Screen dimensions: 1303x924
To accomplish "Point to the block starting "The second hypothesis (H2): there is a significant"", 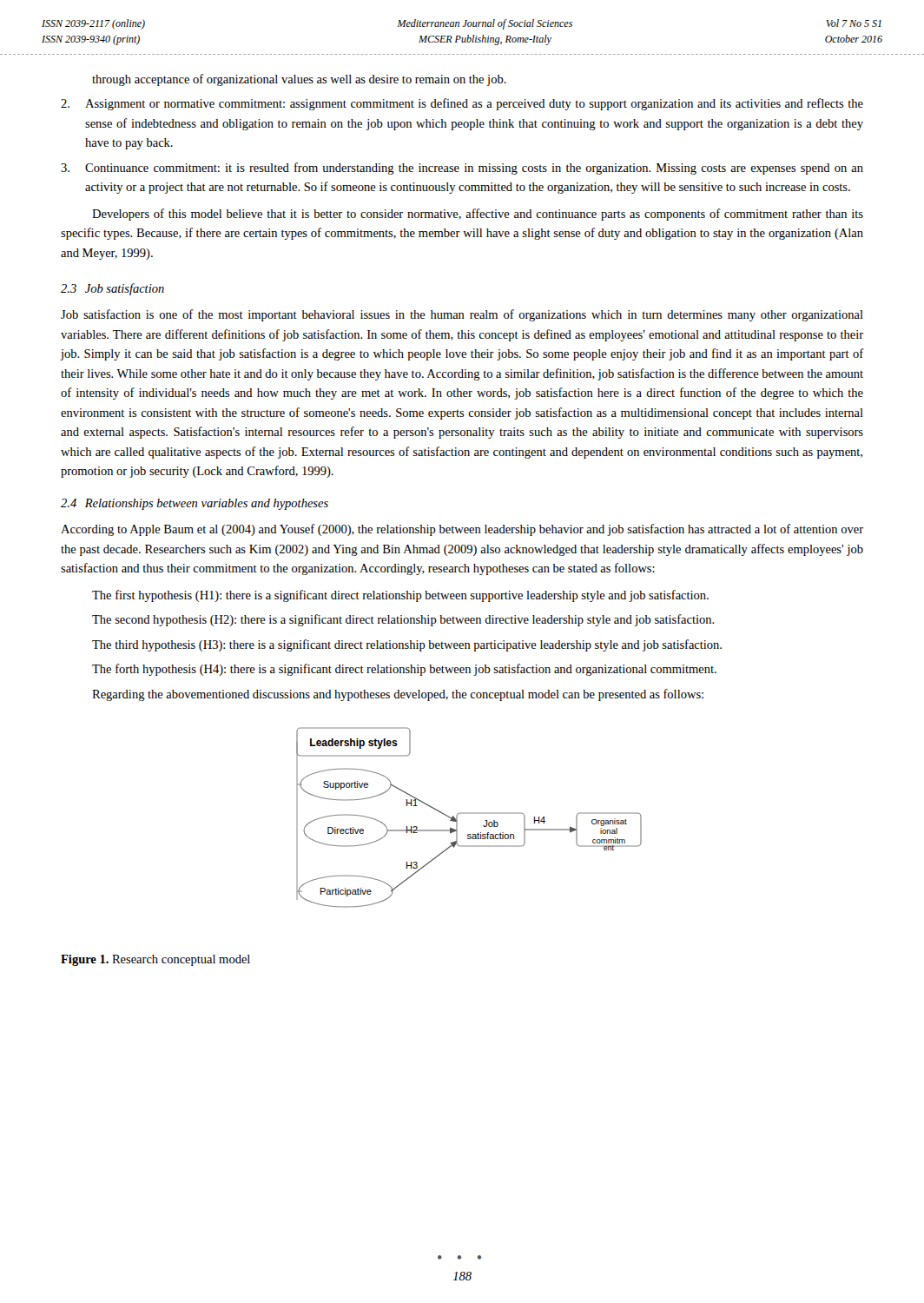I will point(403,620).
